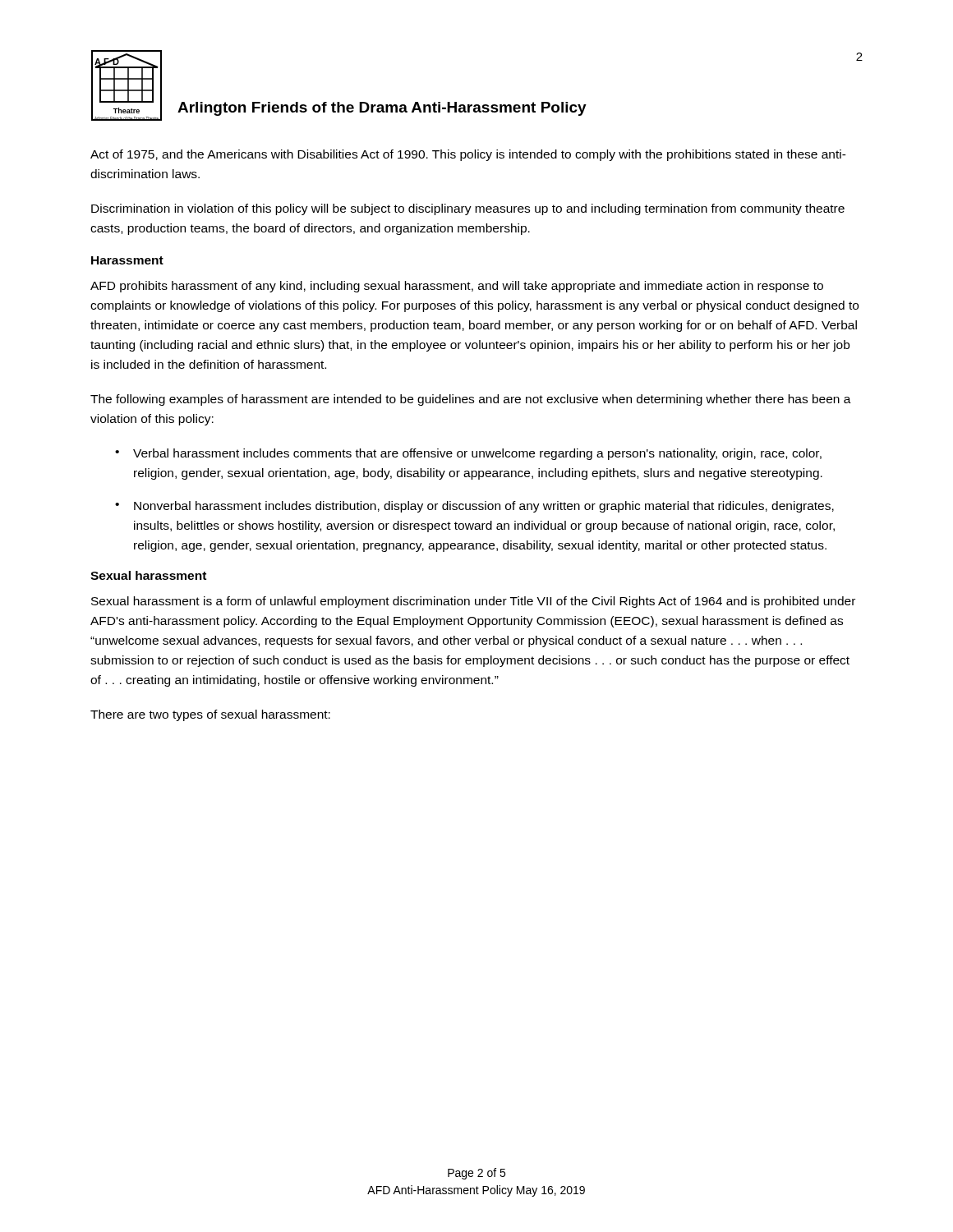Locate the title containing "Arlington Friends of the Drama Anti-Harassment"

(382, 107)
